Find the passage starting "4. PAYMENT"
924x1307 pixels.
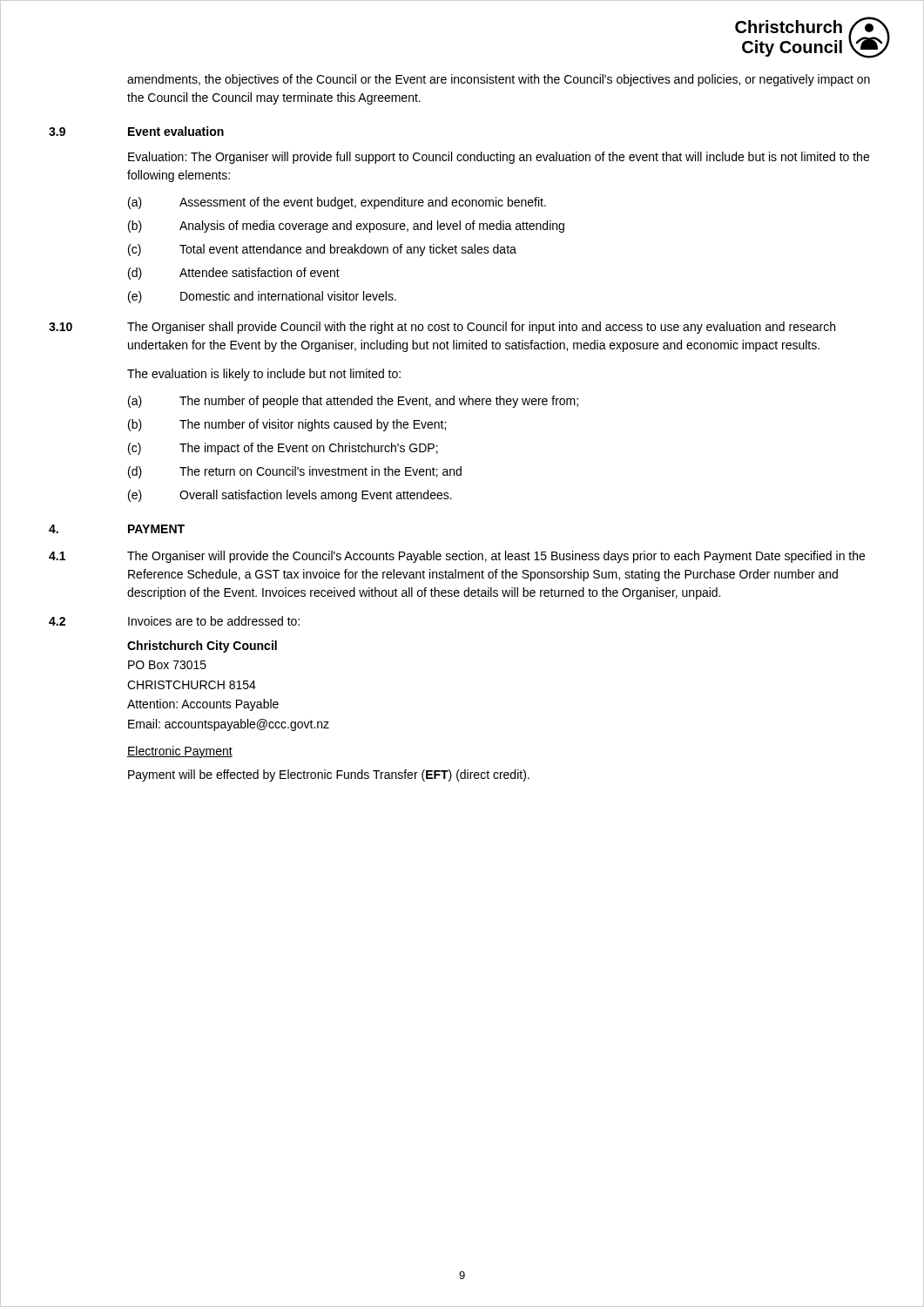pos(117,529)
